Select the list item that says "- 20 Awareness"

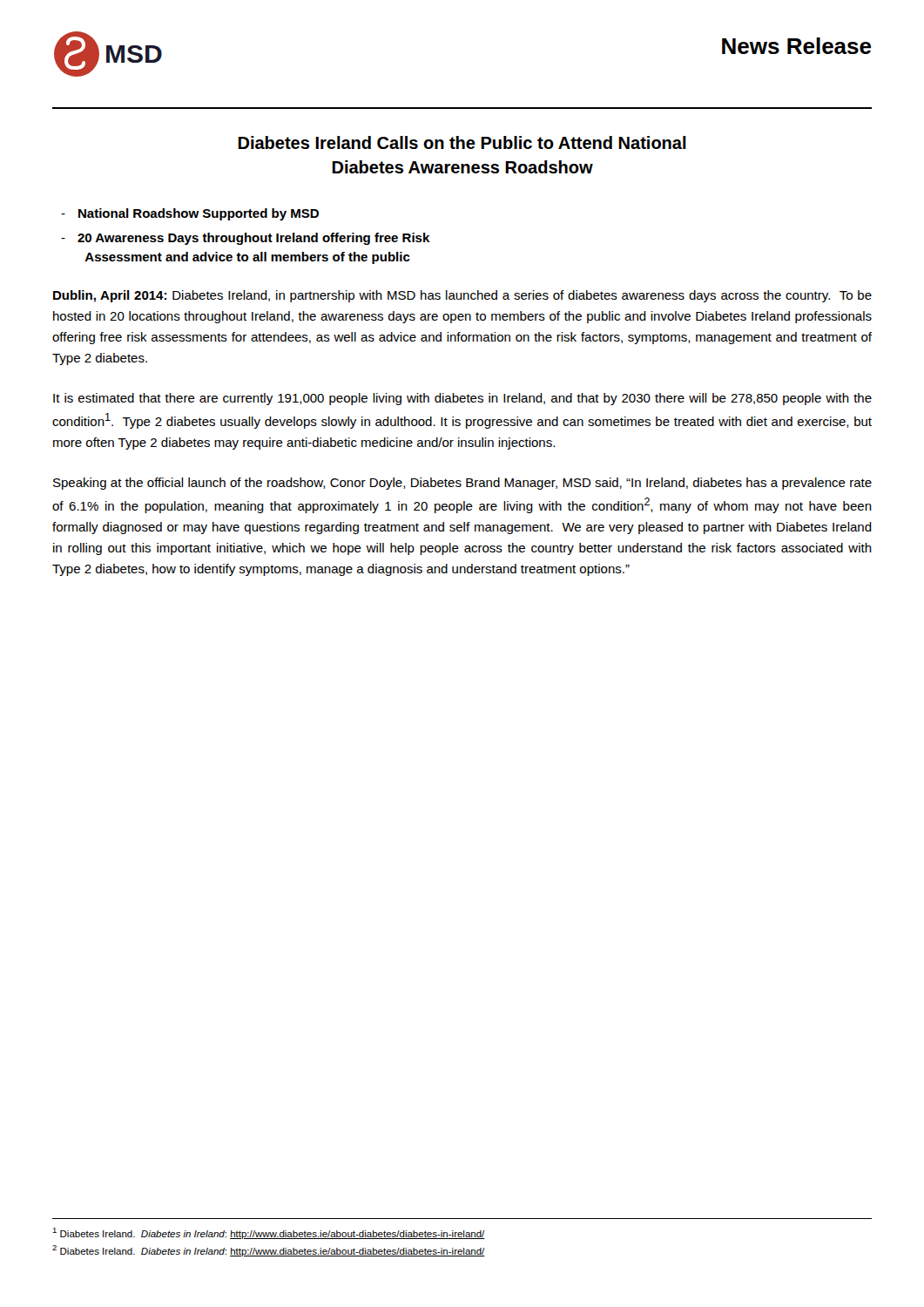coord(245,247)
